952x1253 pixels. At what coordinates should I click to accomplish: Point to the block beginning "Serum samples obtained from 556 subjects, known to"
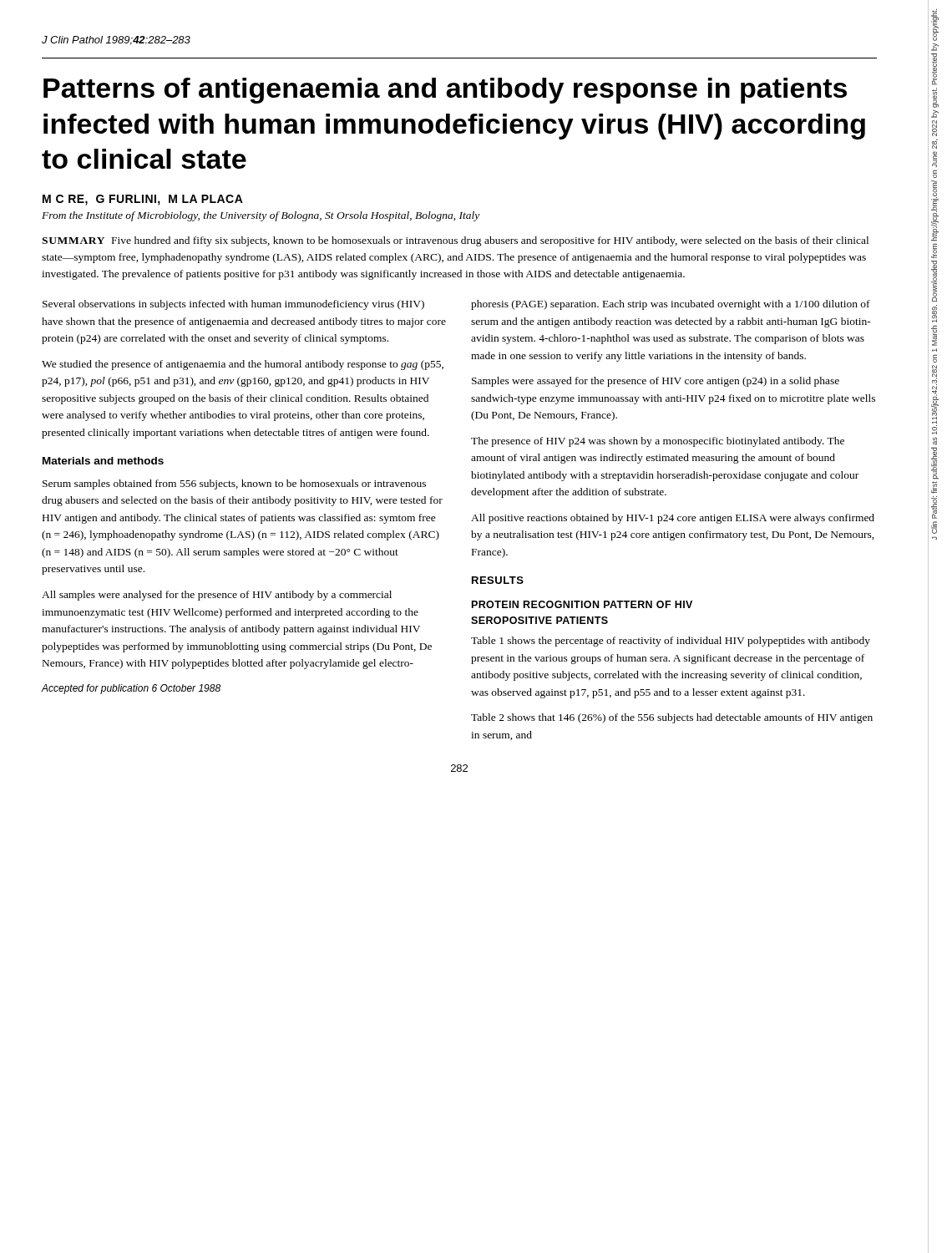pos(234,484)
